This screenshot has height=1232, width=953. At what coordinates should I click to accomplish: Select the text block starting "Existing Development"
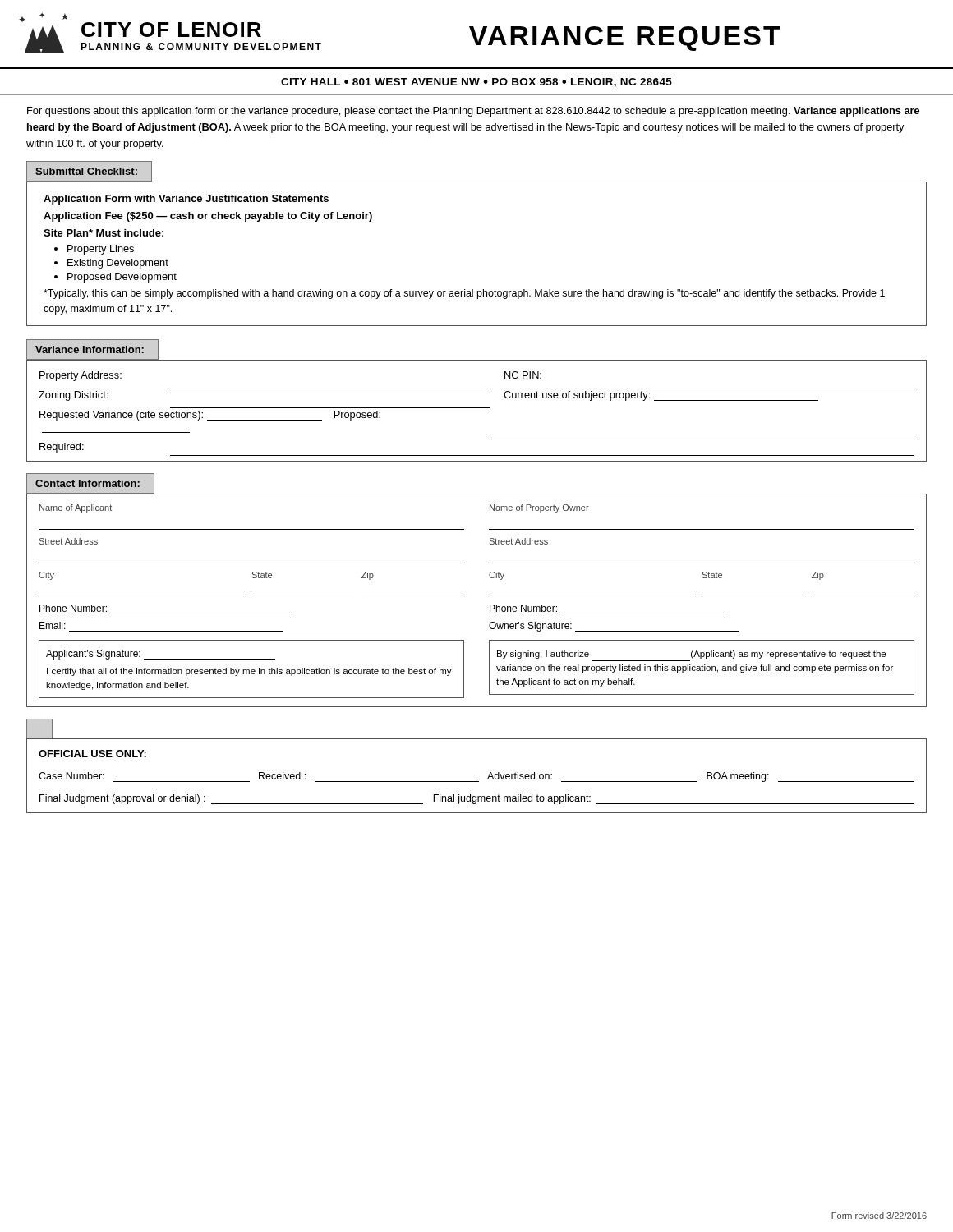point(117,263)
